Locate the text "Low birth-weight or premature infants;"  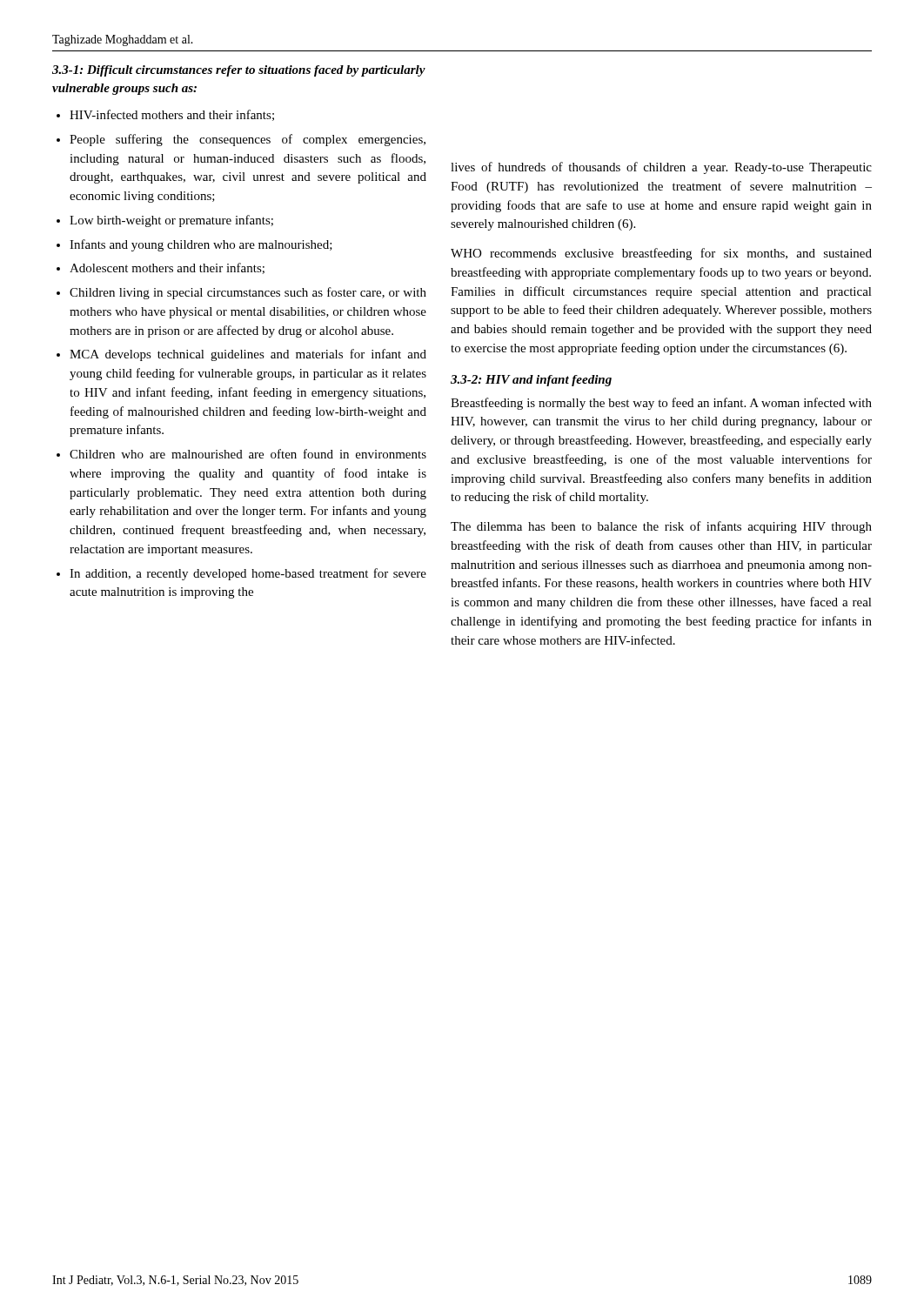(172, 220)
